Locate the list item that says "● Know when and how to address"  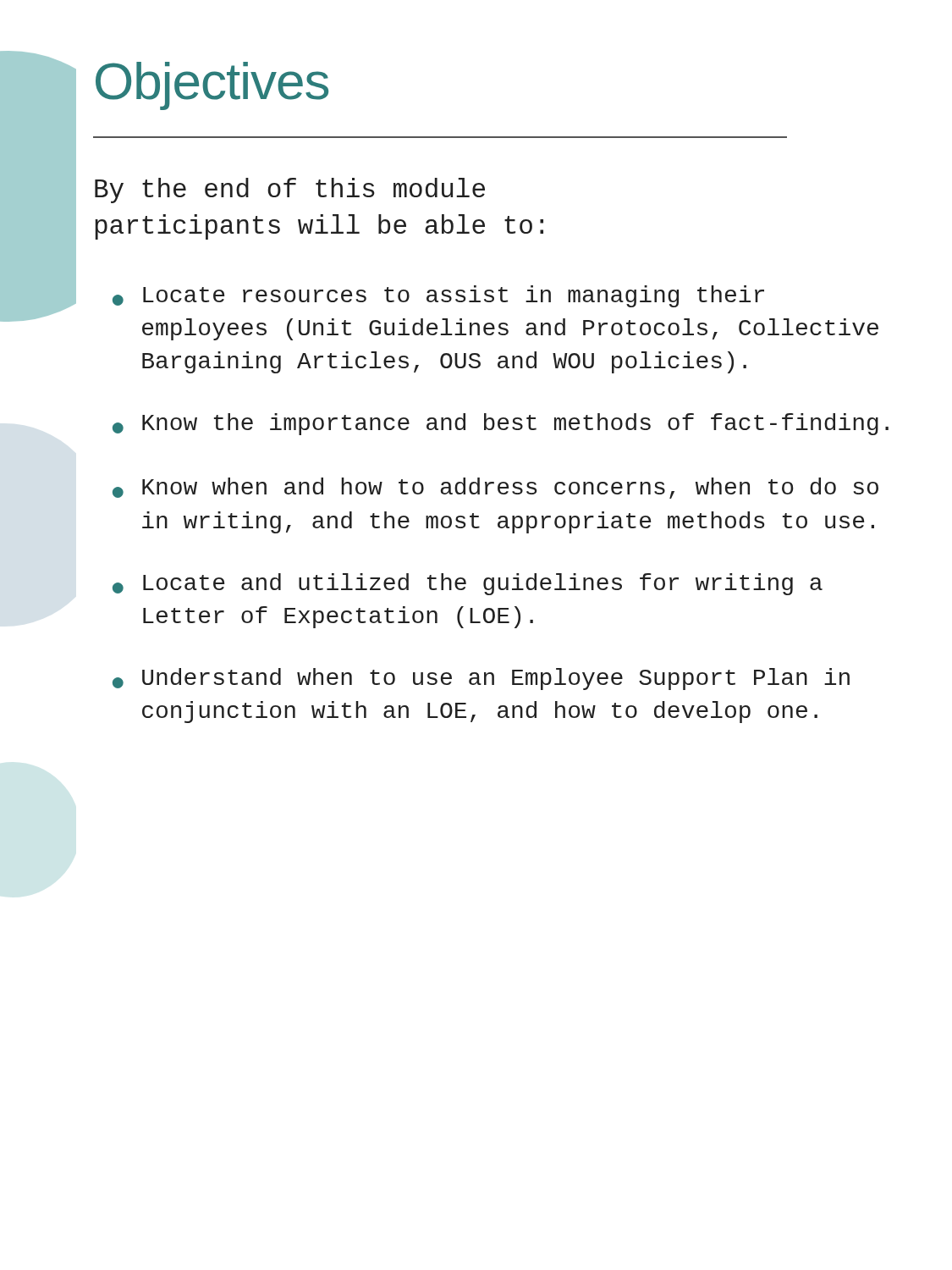coord(504,505)
